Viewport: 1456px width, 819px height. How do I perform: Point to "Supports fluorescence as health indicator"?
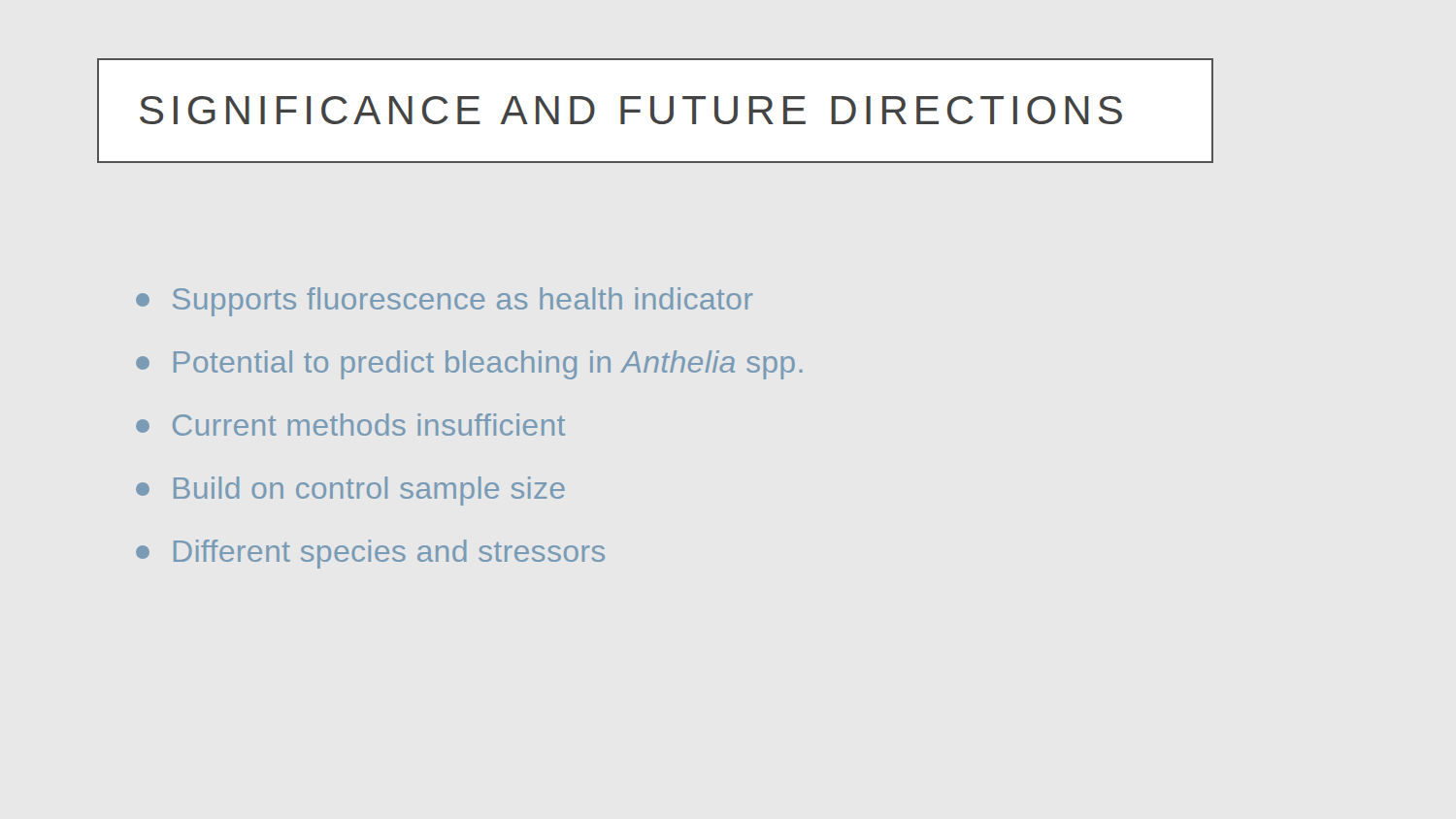(445, 299)
